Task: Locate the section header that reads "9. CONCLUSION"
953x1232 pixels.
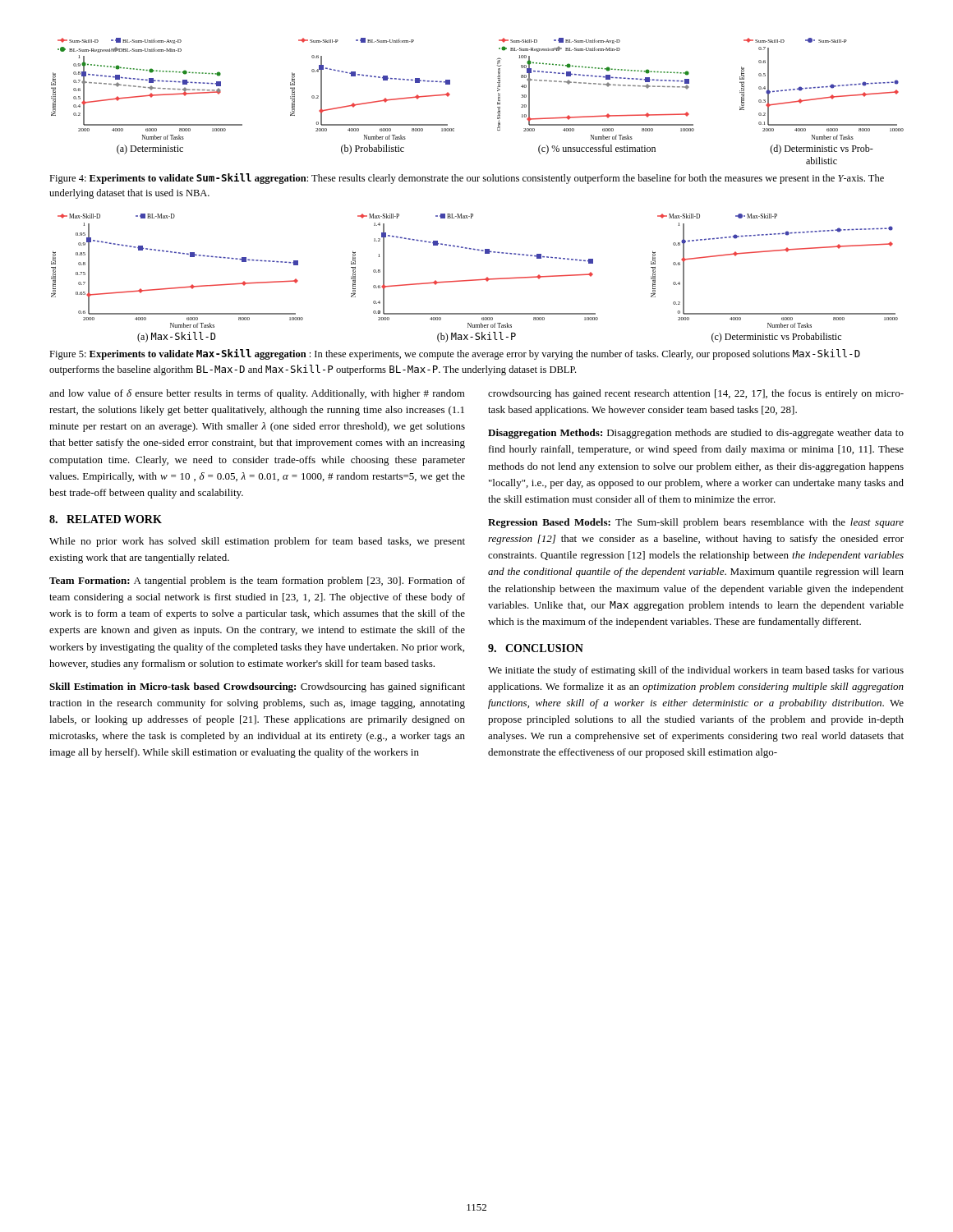Action: (536, 648)
